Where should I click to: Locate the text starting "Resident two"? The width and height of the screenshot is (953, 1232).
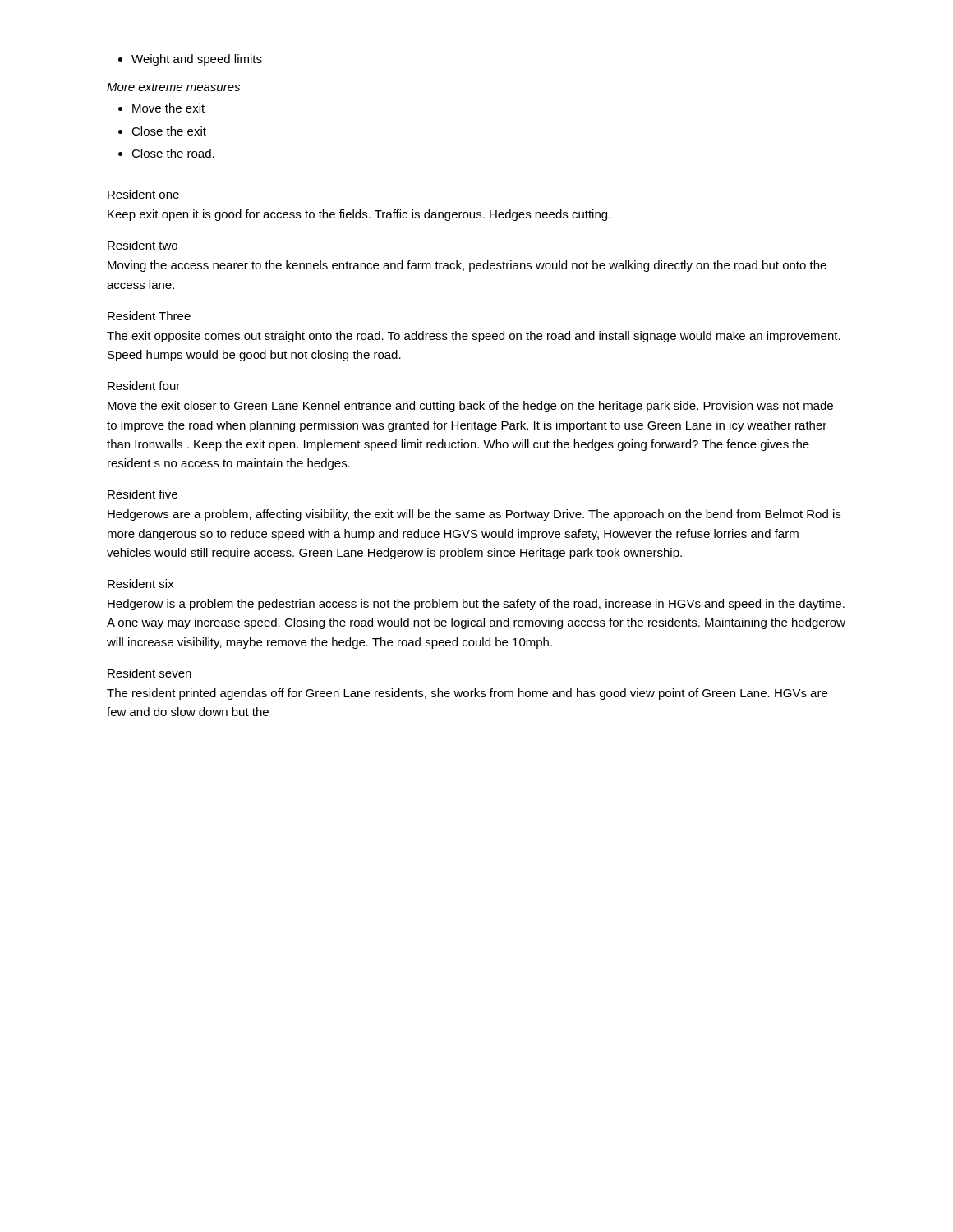coord(142,245)
